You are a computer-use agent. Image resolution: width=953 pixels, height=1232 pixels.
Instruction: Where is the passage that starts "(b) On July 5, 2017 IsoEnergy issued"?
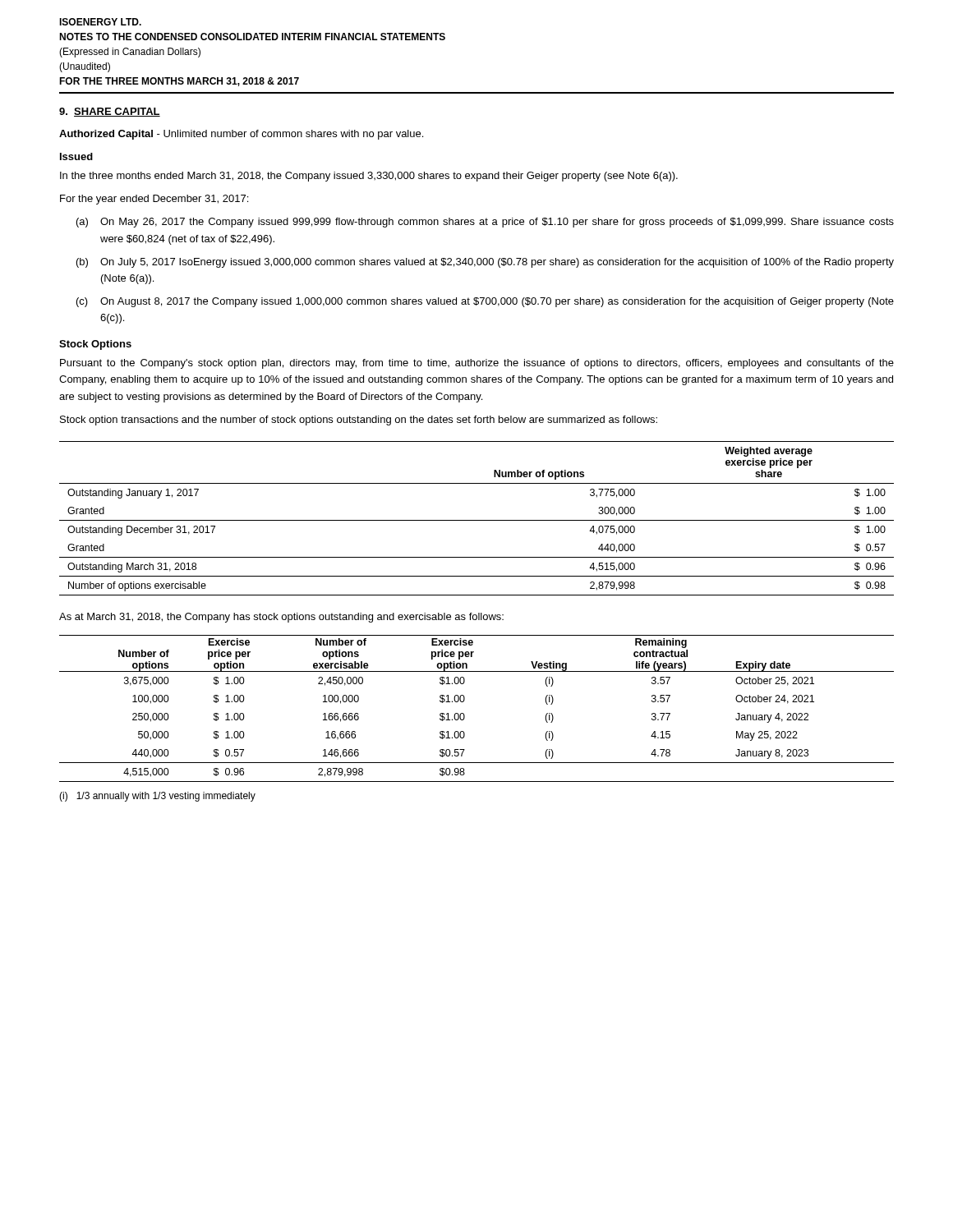tap(485, 270)
